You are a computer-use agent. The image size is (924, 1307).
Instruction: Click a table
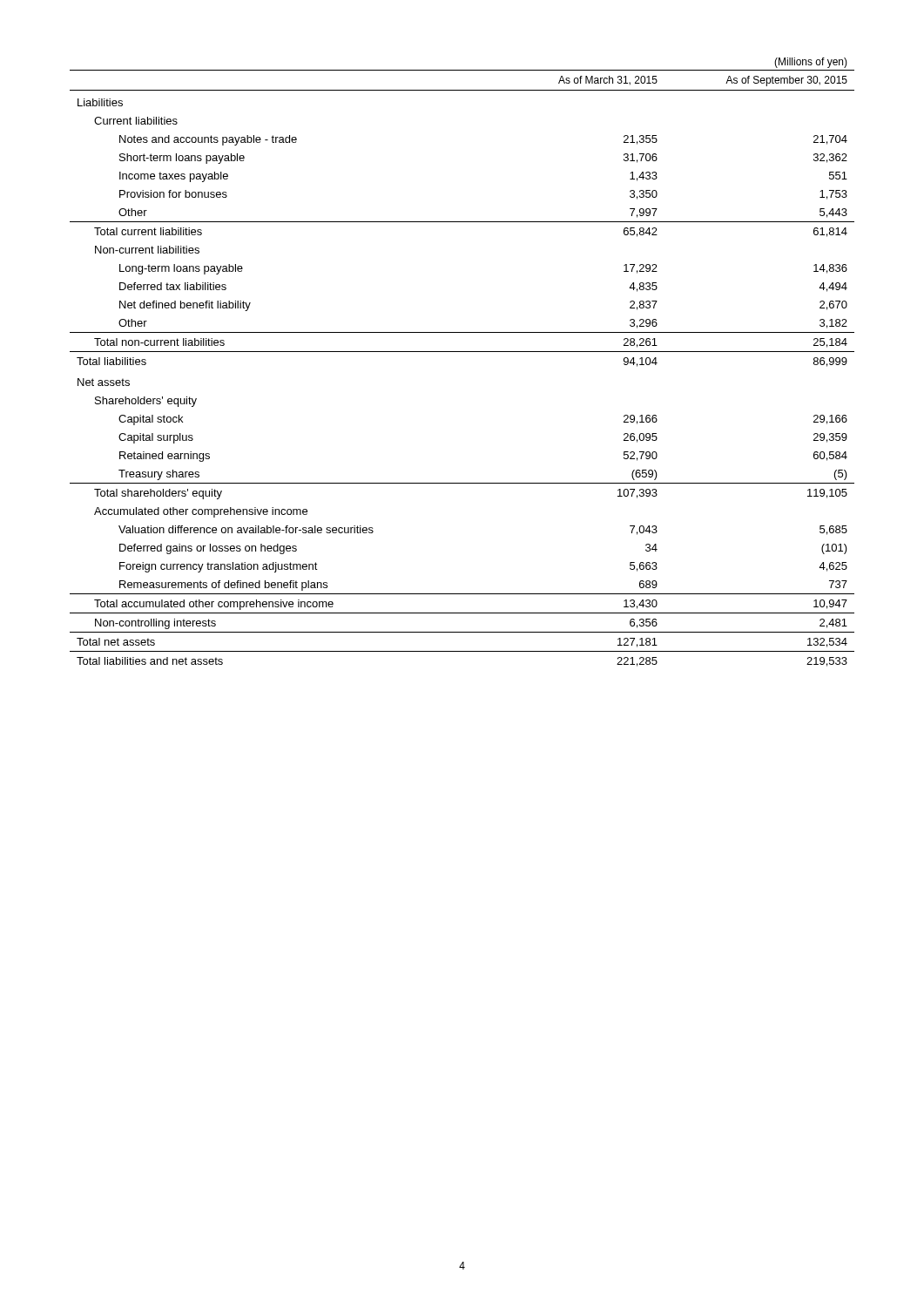pos(462,361)
